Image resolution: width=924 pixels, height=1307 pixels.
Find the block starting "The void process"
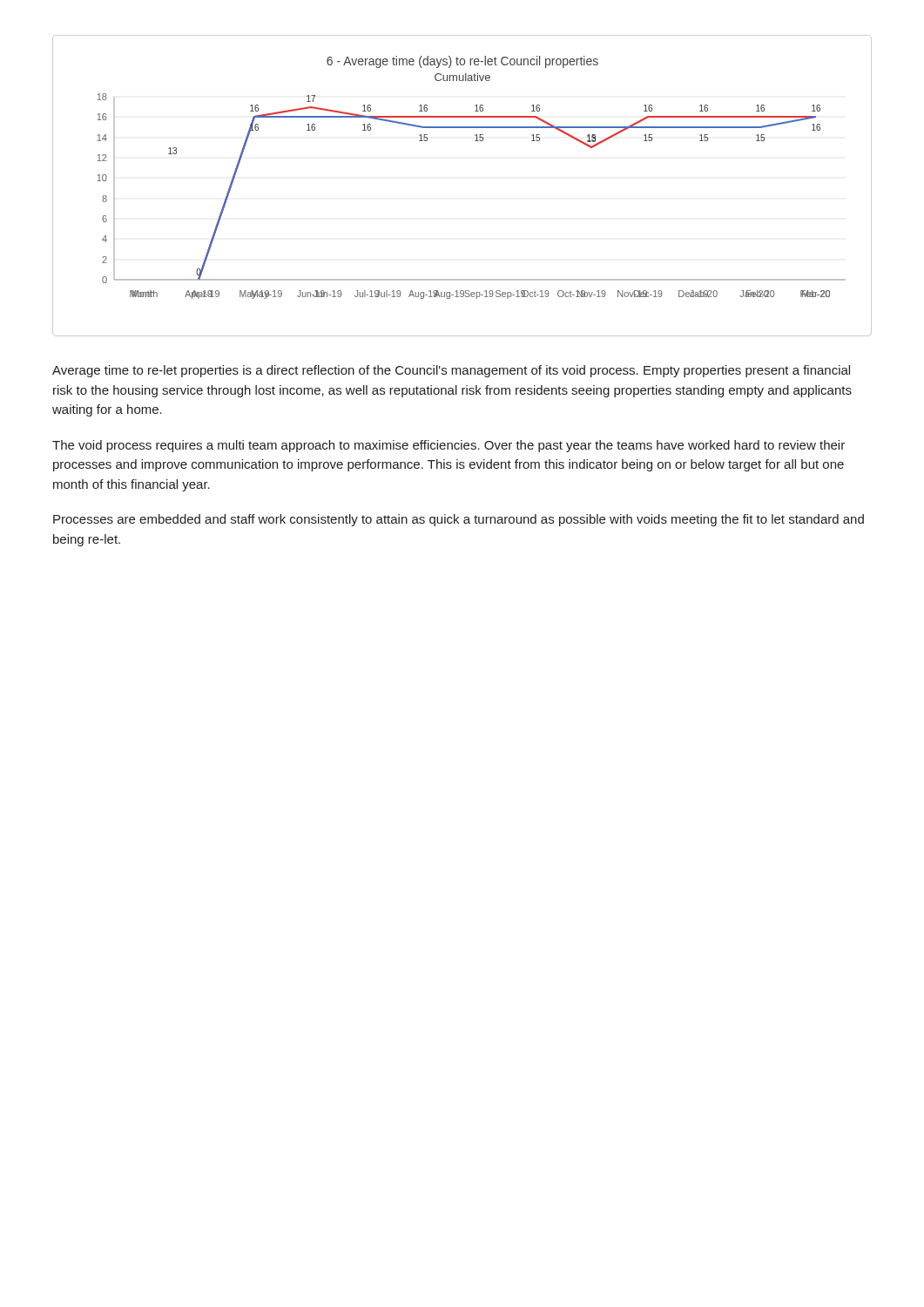449,464
